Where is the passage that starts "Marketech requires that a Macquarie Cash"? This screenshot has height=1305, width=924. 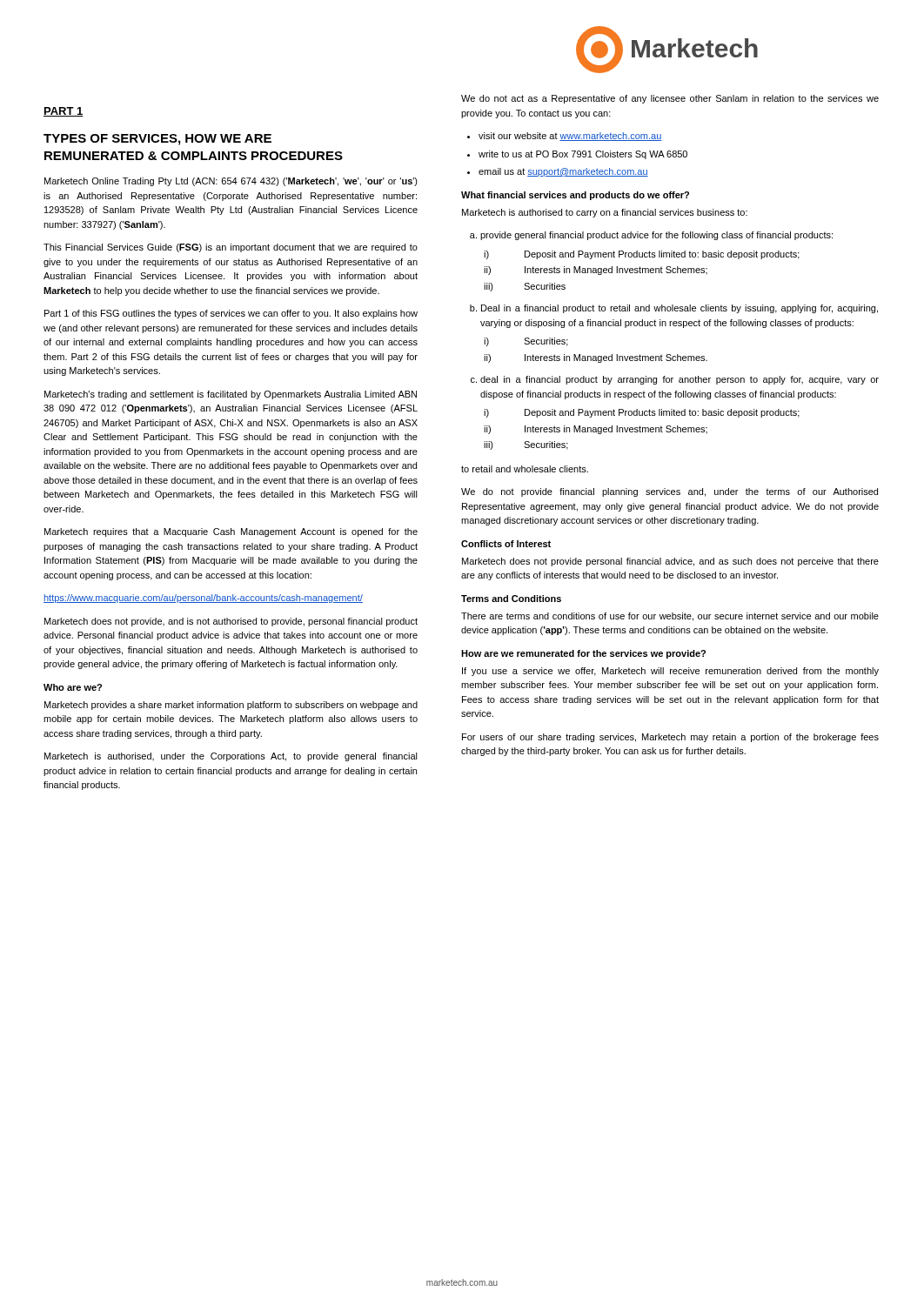(x=231, y=553)
